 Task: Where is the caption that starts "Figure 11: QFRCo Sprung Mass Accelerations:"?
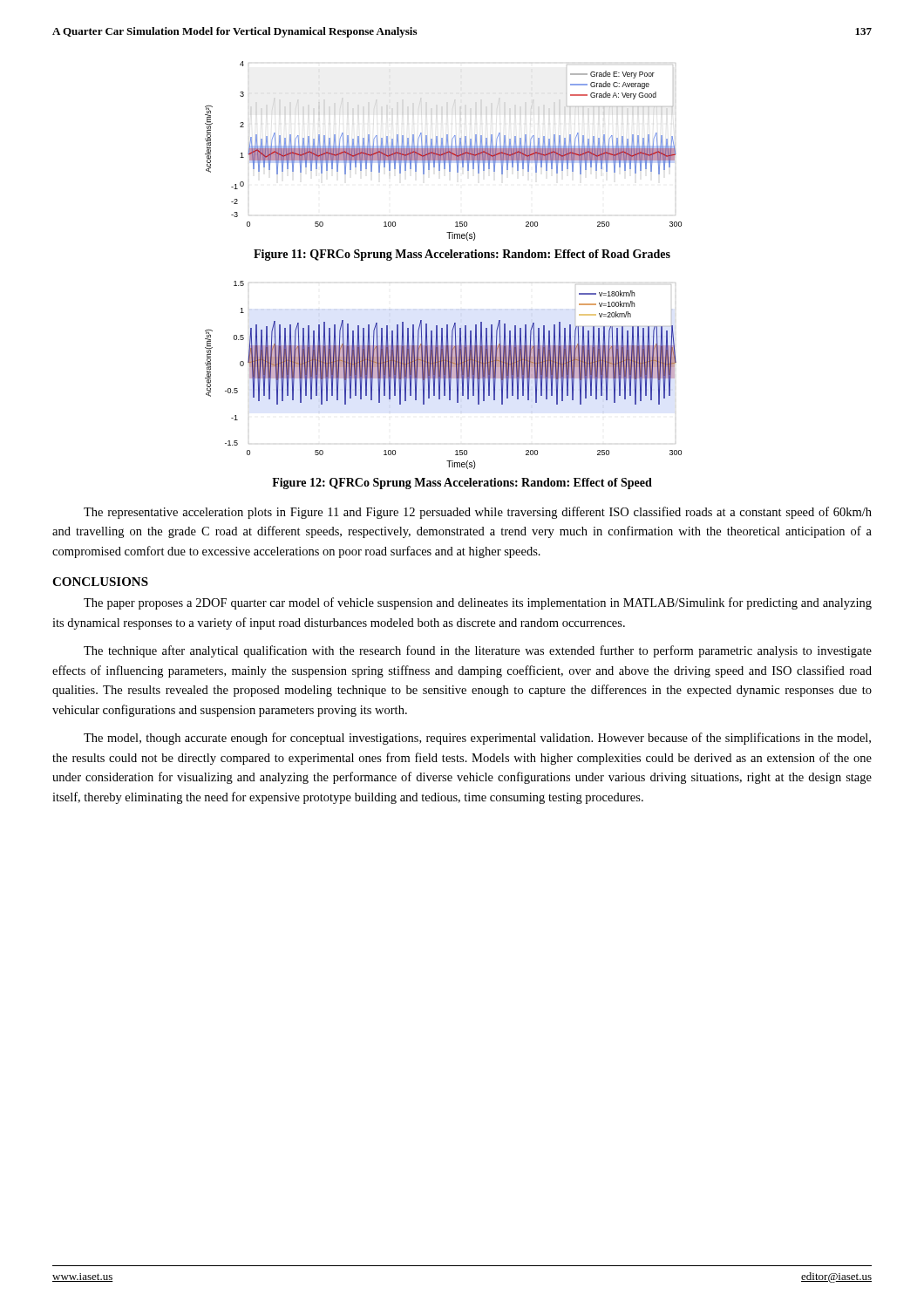point(462,254)
